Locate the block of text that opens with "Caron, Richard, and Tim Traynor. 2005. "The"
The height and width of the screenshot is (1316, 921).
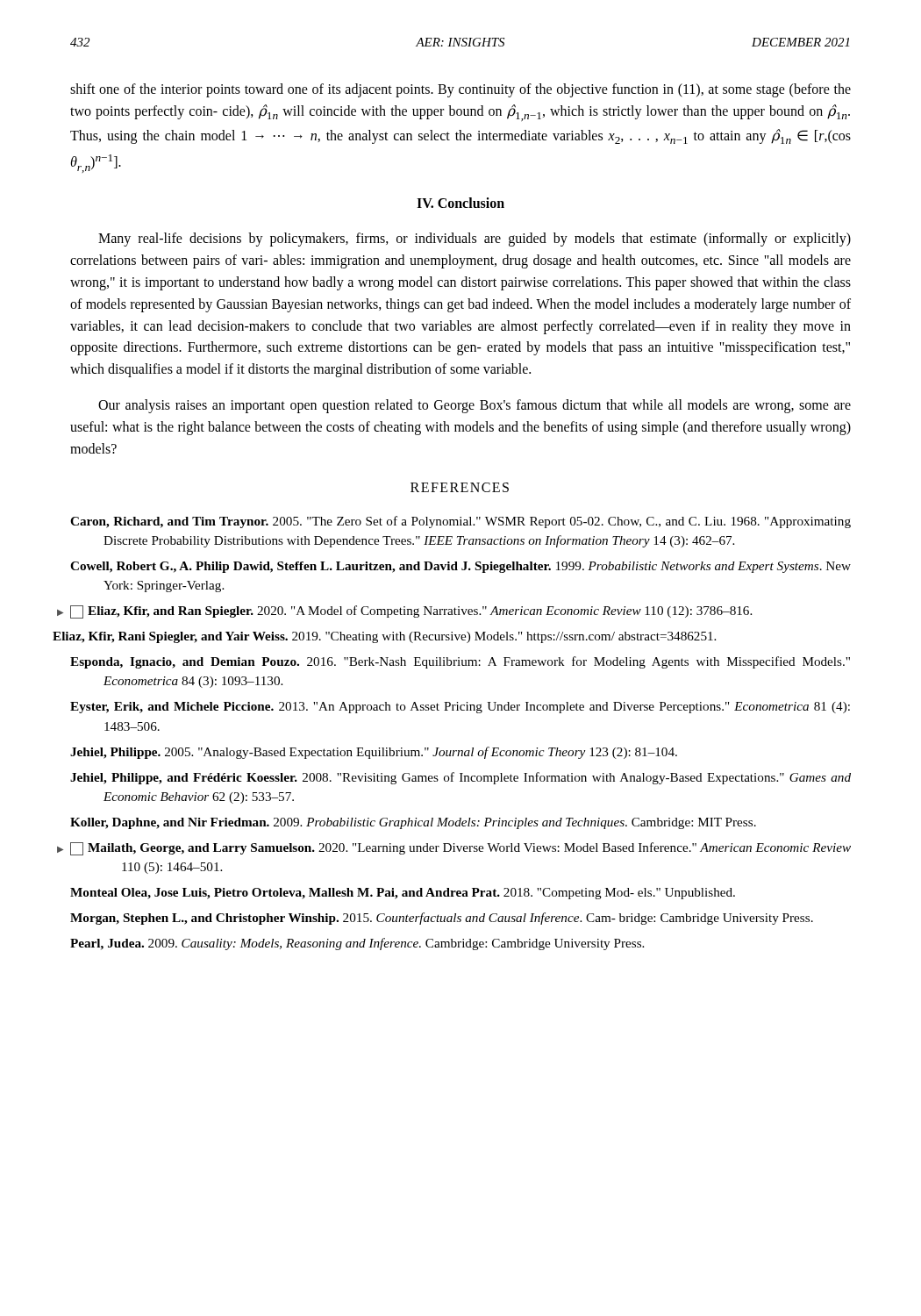(460, 531)
